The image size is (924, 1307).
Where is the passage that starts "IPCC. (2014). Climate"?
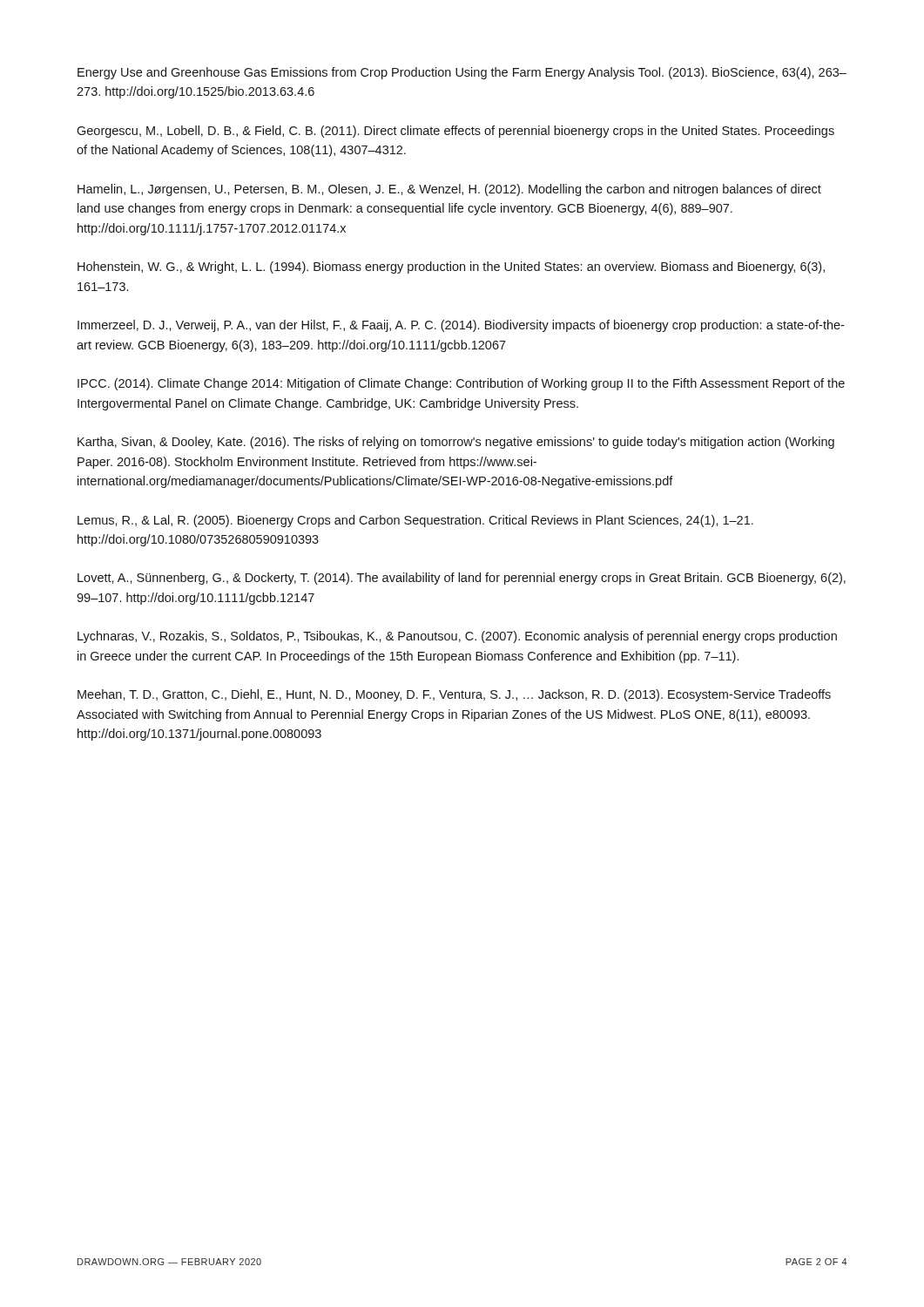(461, 393)
